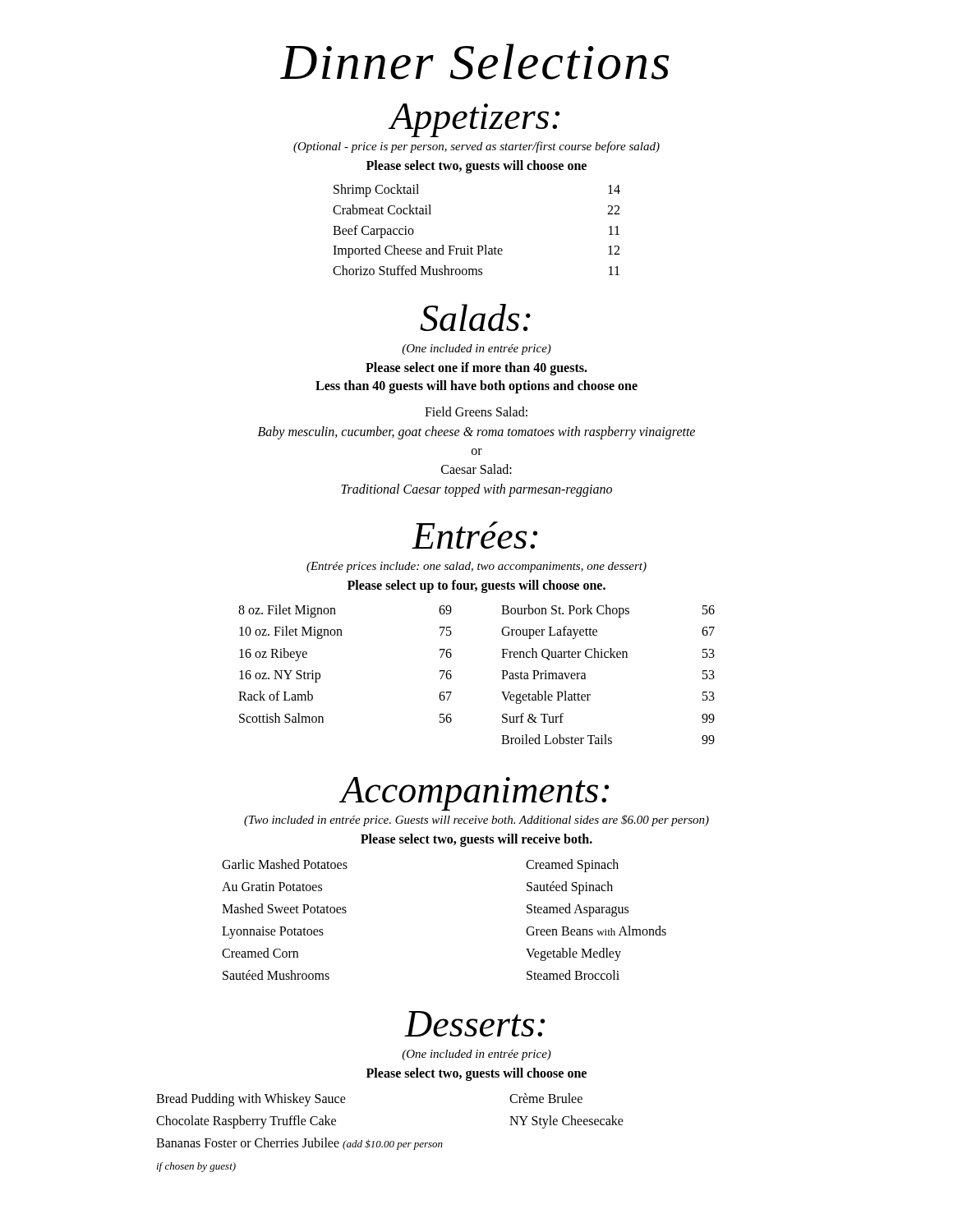953x1232 pixels.
Task: Point to the passage starting "Bananas Foster or Cherries Jubilee (add"
Action: pos(299,1154)
